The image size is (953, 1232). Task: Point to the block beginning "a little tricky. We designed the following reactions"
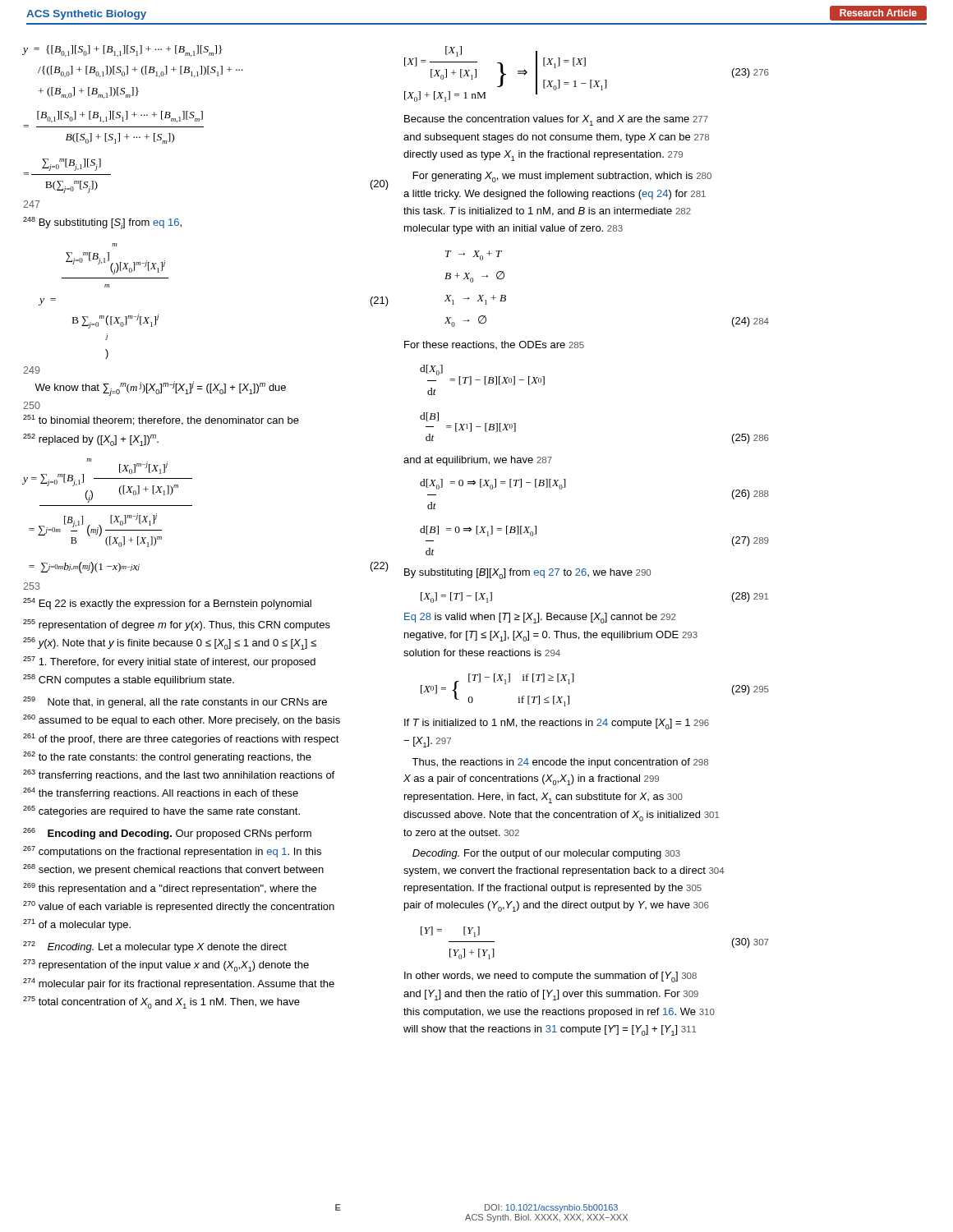[555, 194]
